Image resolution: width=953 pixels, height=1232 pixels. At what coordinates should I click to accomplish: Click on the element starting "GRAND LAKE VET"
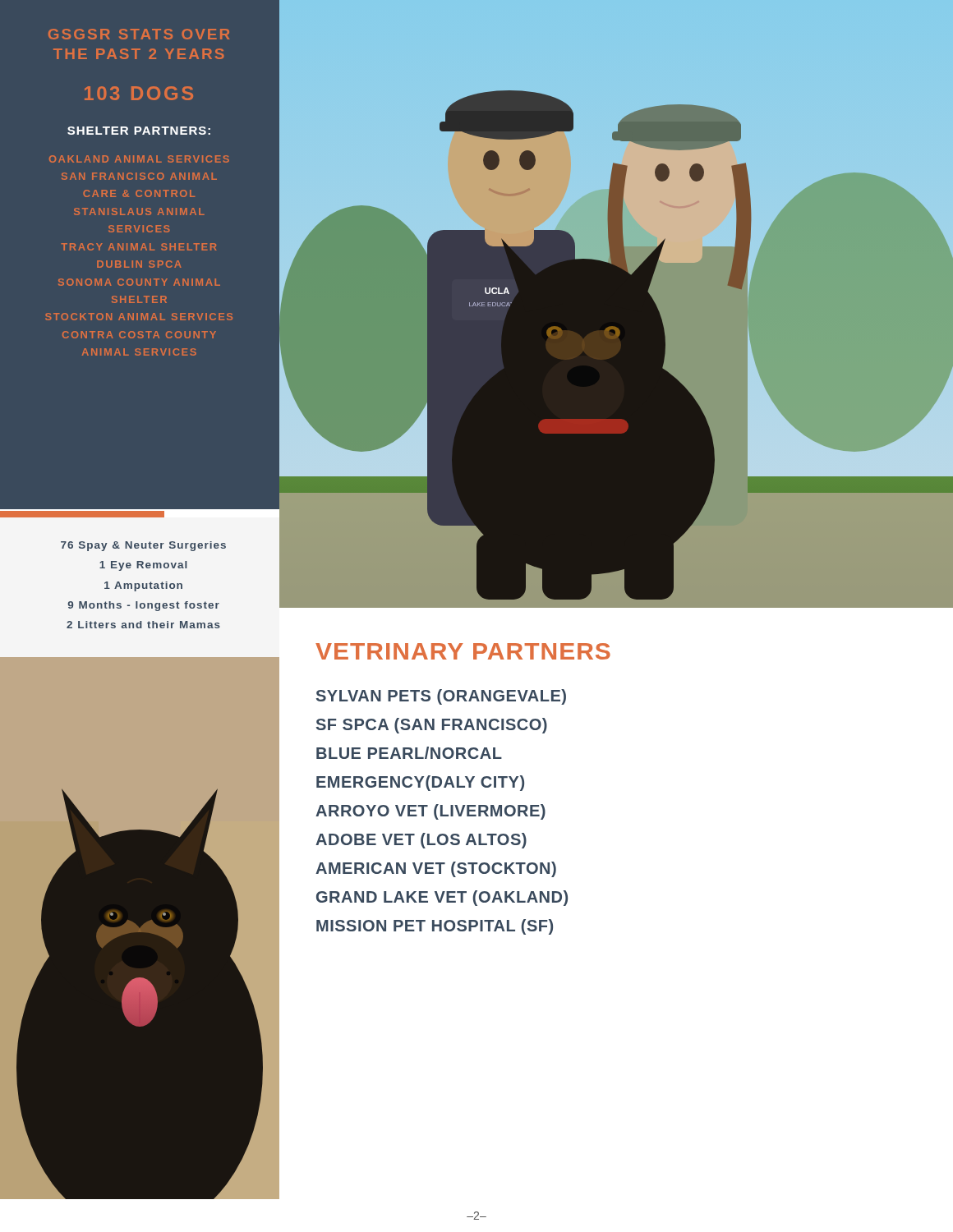[442, 897]
